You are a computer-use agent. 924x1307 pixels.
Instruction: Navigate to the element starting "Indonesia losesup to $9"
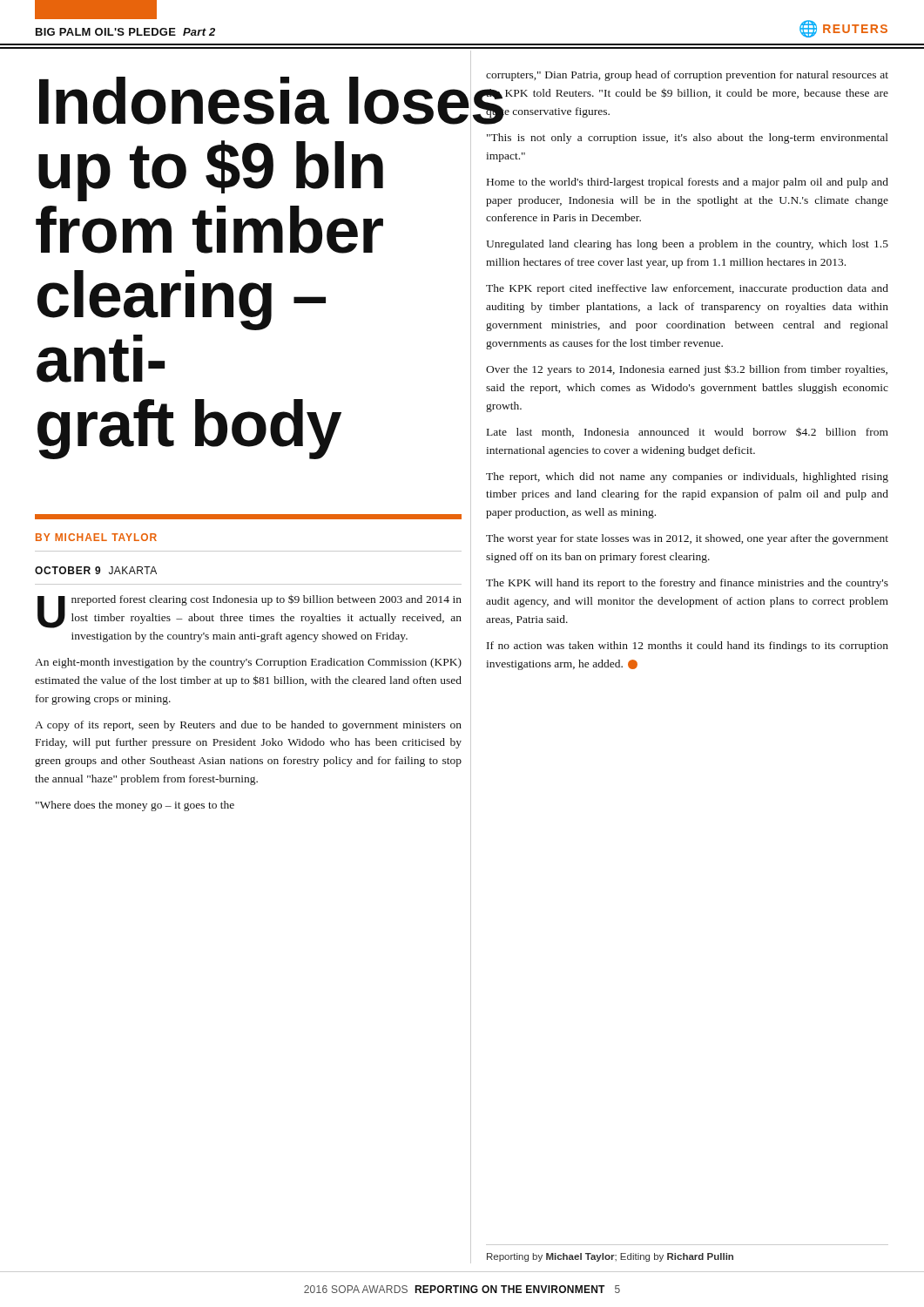(x=248, y=263)
